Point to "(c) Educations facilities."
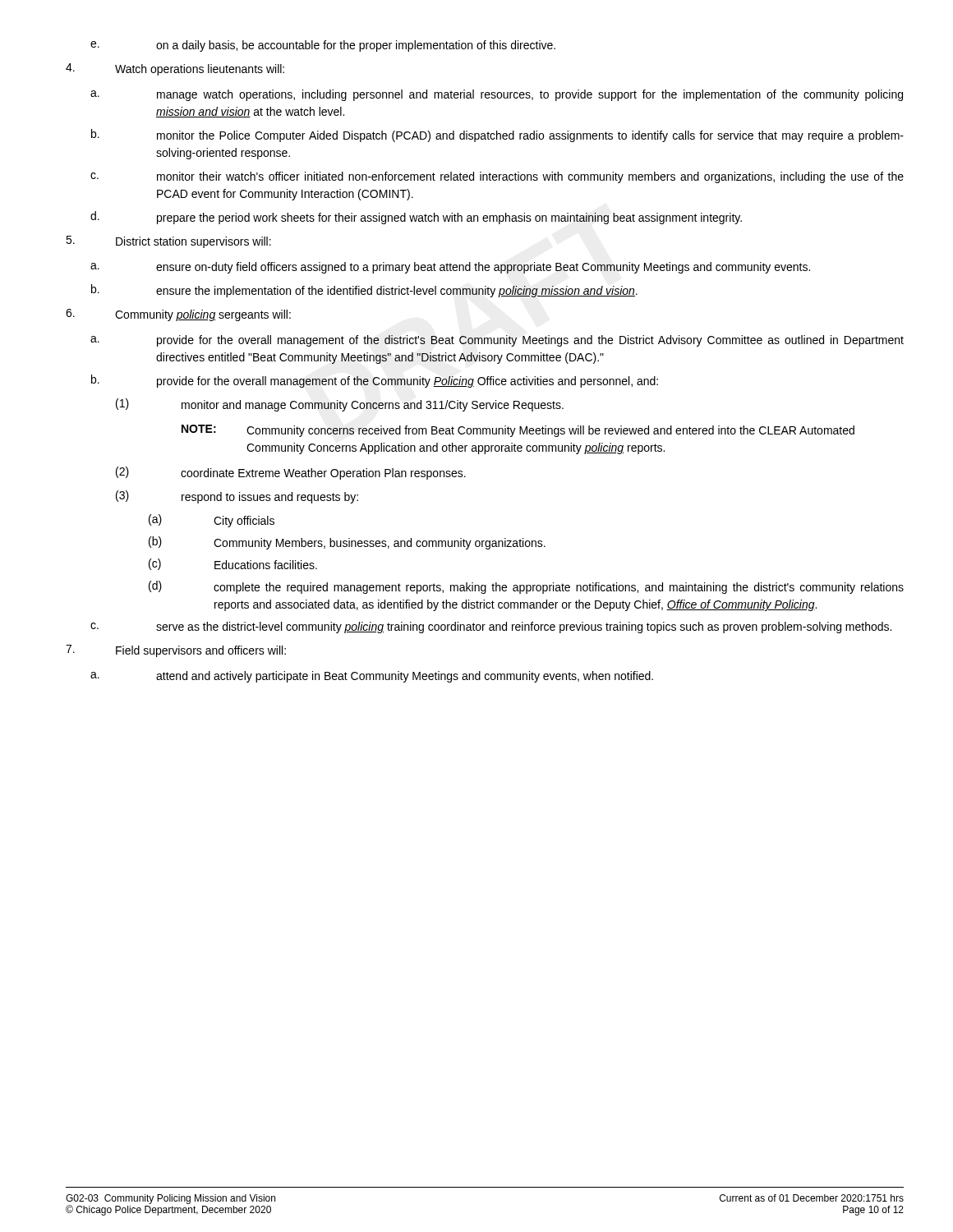The width and height of the screenshot is (953, 1232). click(233, 564)
